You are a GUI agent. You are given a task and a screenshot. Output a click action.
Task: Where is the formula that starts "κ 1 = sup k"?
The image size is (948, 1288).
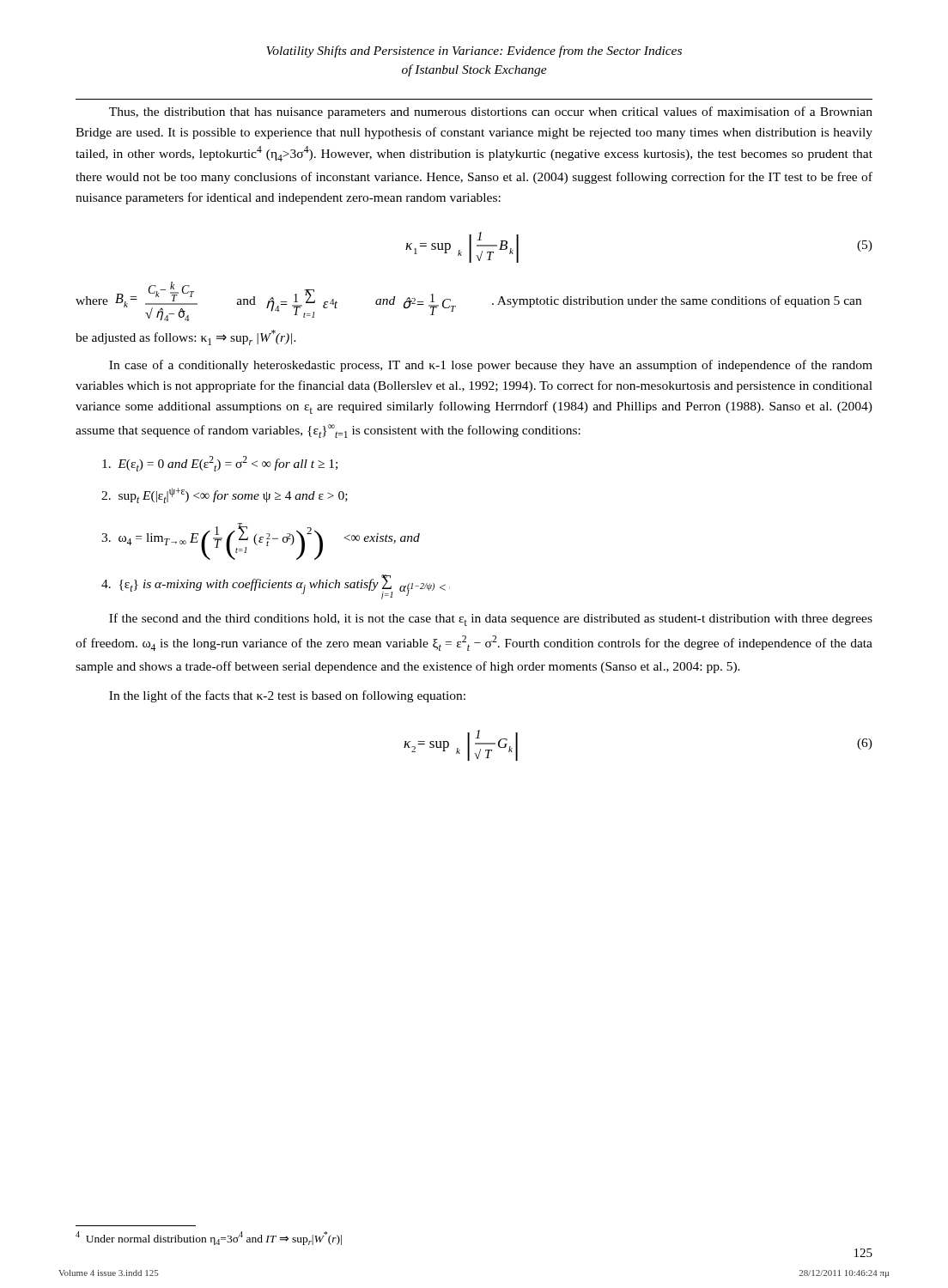pos(474,245)
